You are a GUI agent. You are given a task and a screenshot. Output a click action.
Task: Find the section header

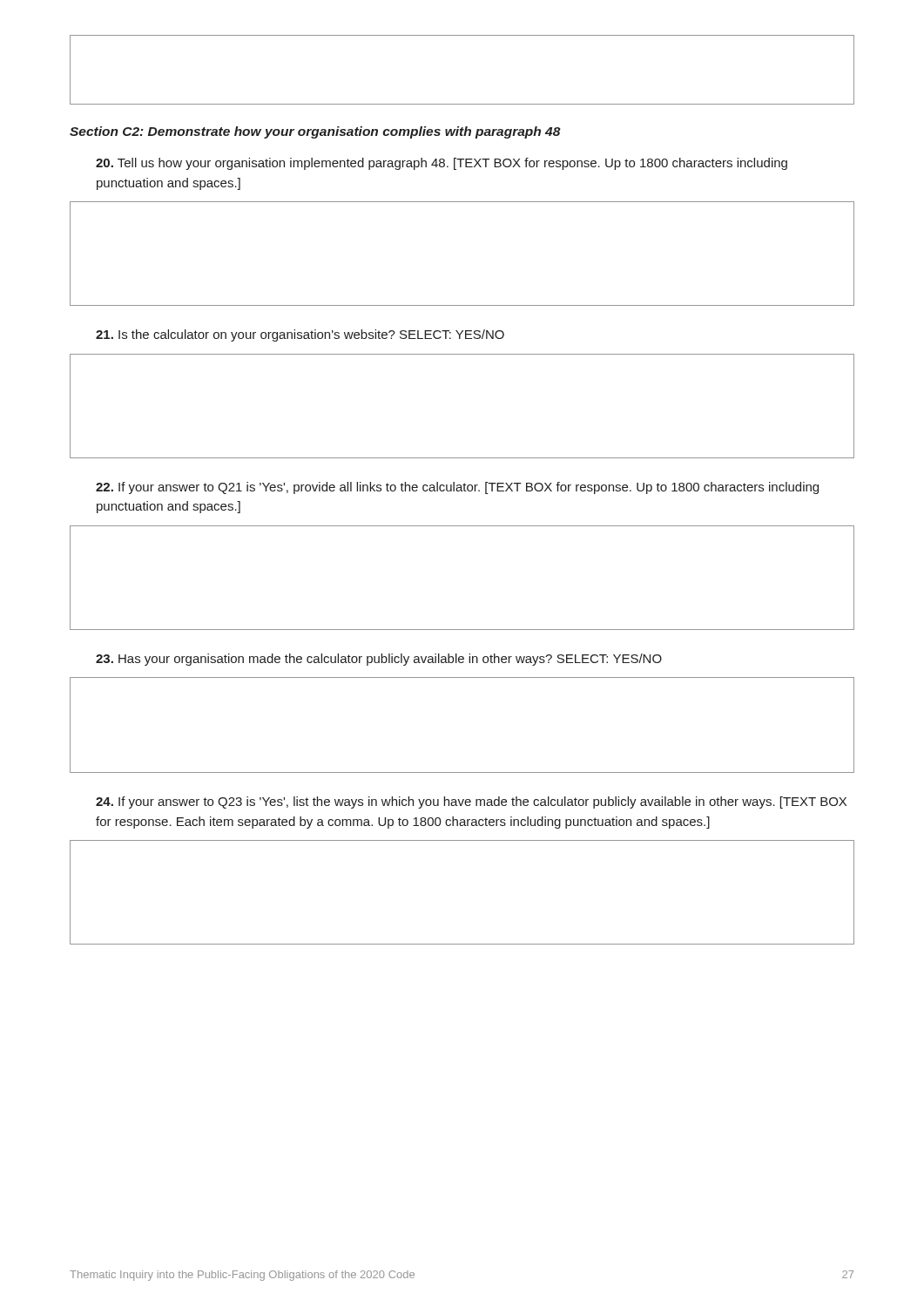coord(315,131)
